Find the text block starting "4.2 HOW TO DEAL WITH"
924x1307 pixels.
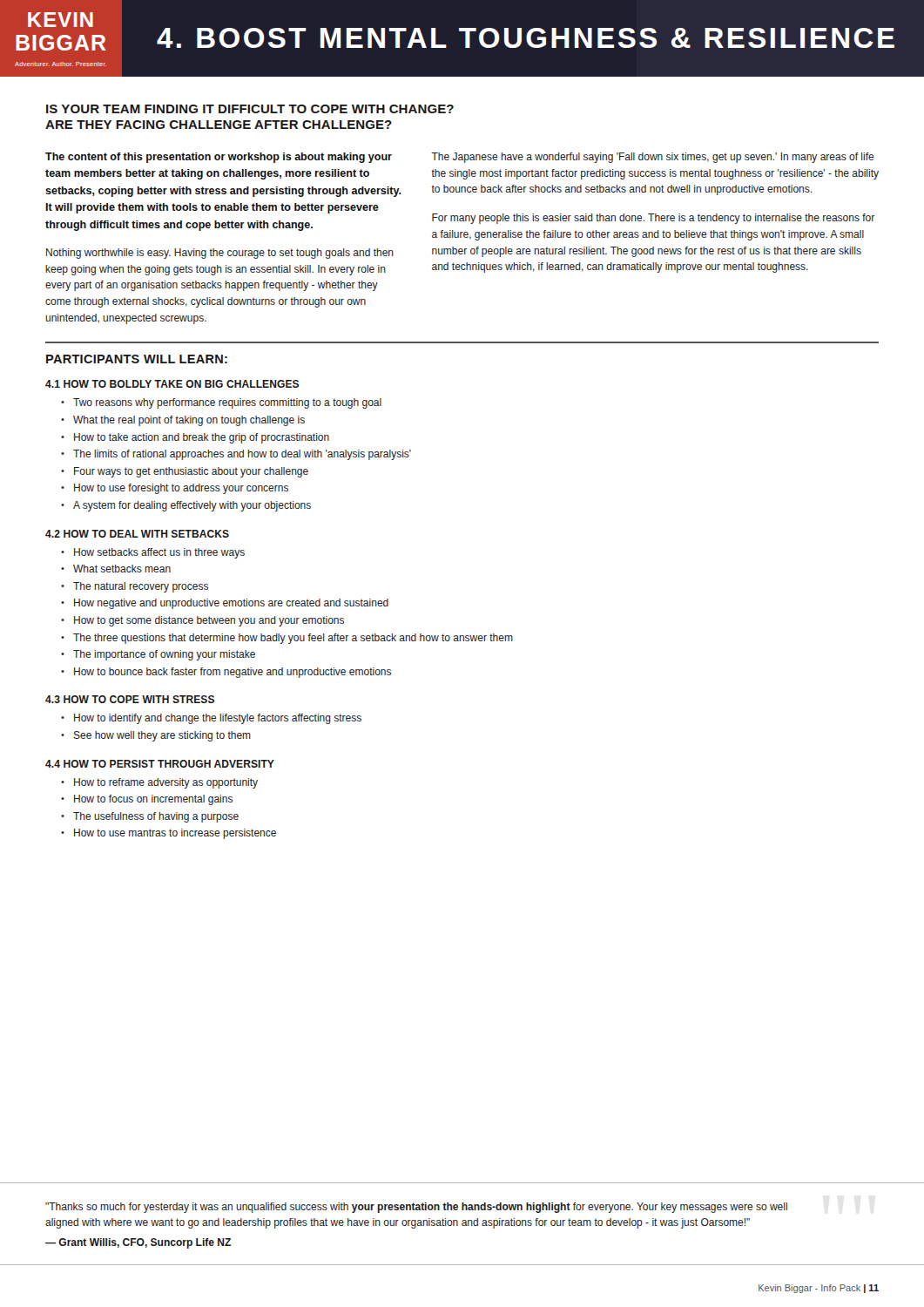coord(137,534)
